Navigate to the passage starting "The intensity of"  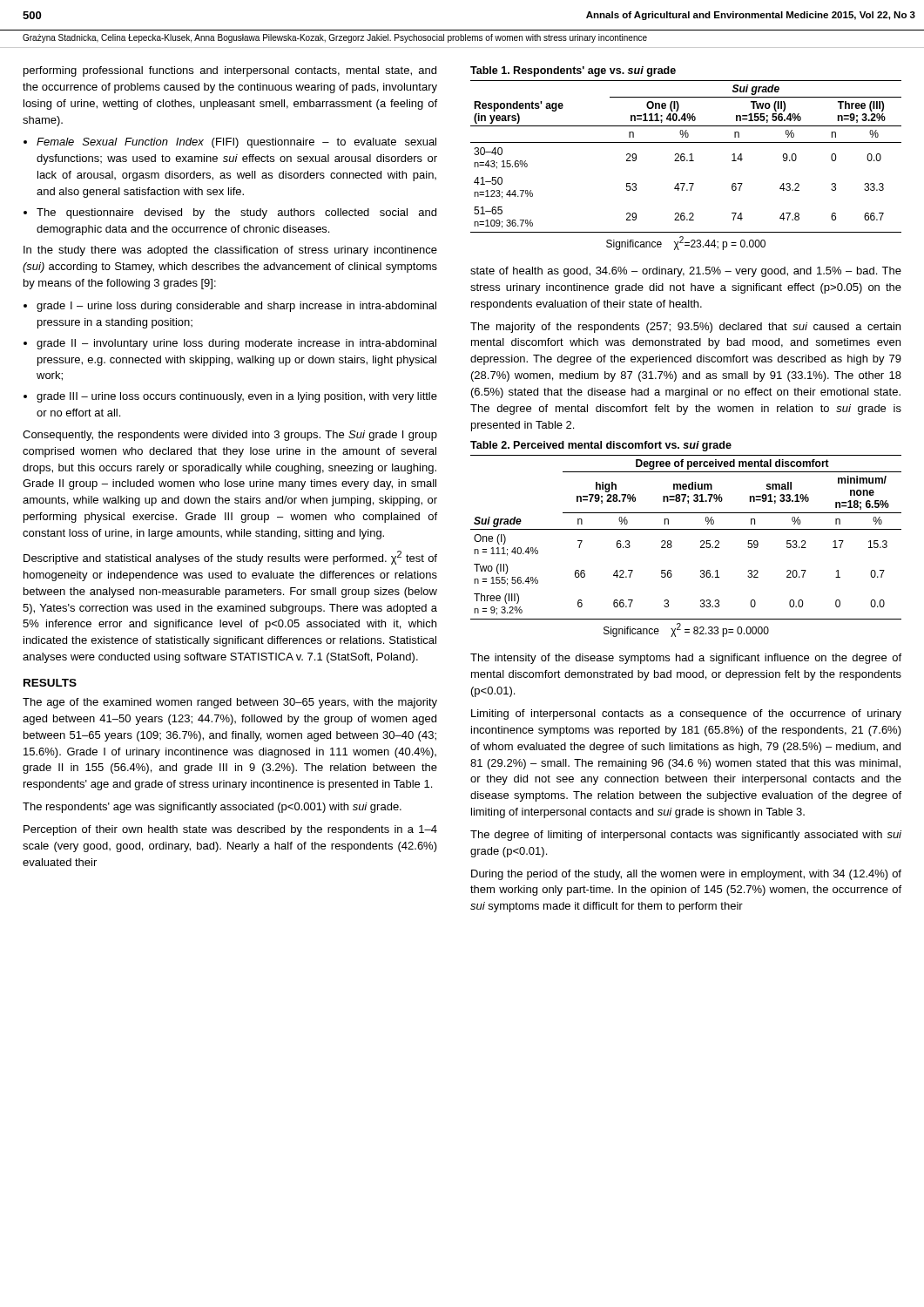[686, 674]
